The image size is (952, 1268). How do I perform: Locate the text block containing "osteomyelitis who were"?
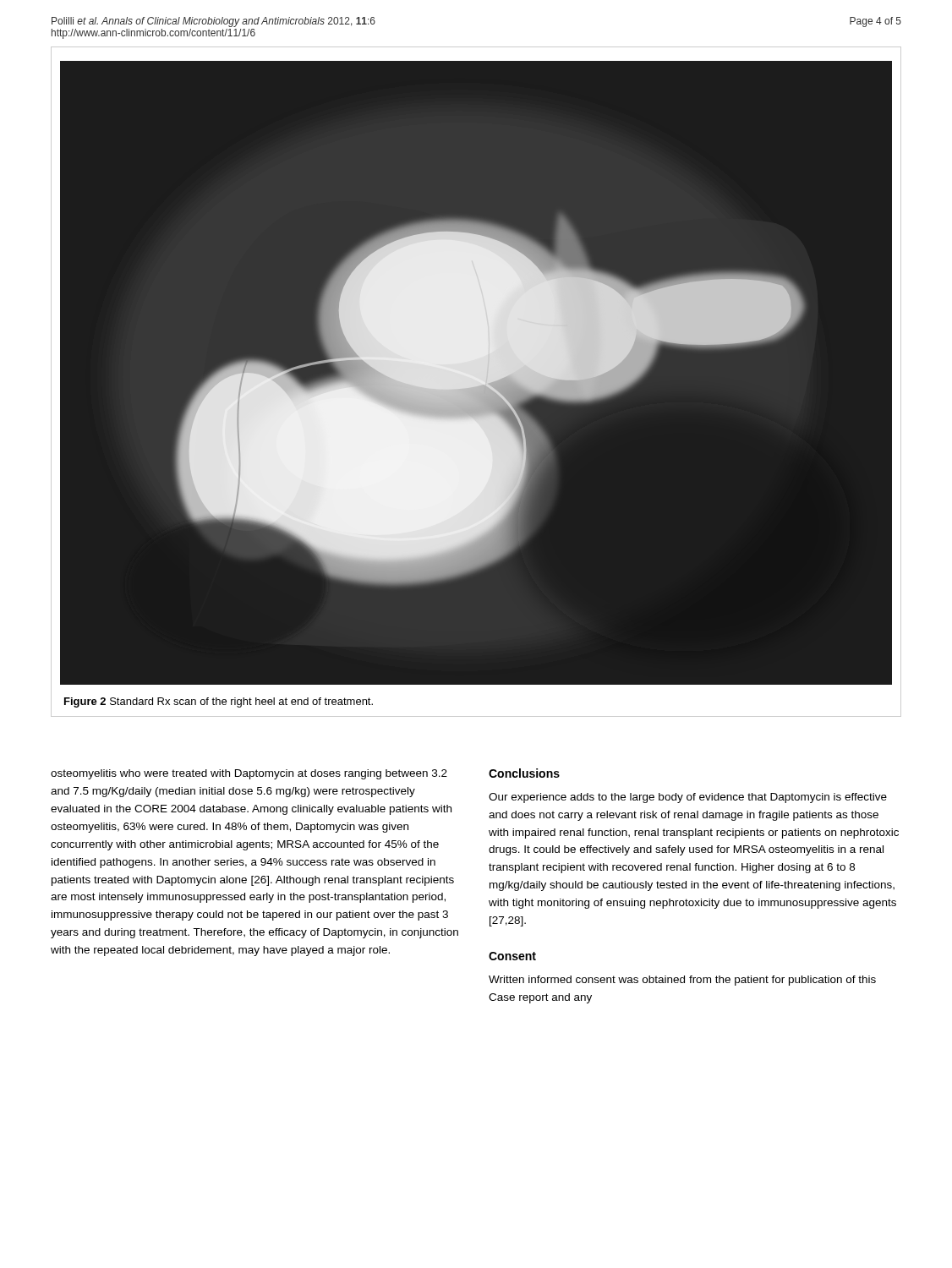pyautogui.click(x=255, y=861)
